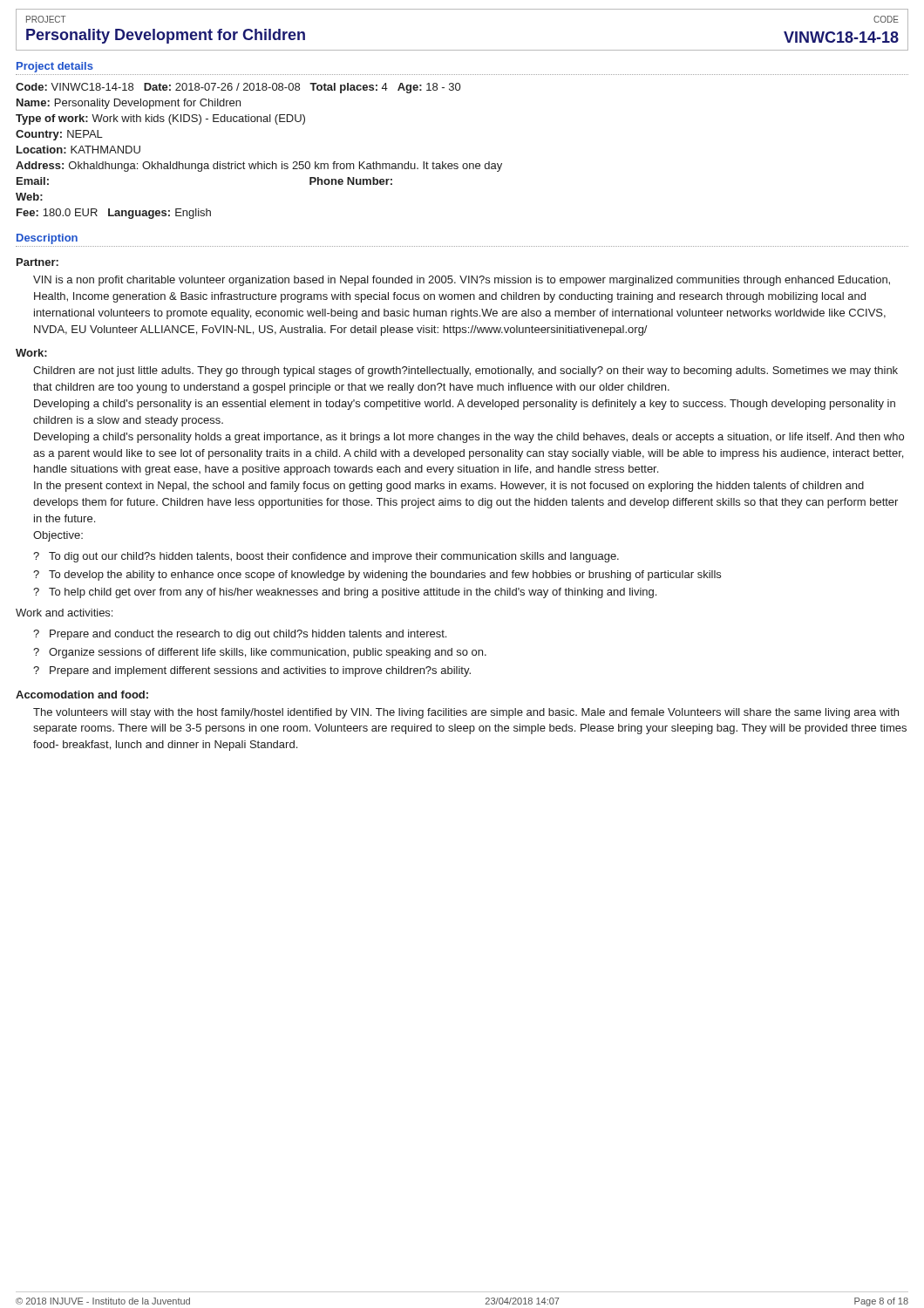Image resolution: width=924 pixels, height=1308 pixels.
Task: Find "Country: NEPAL" on this page
Action: [59, 134]
